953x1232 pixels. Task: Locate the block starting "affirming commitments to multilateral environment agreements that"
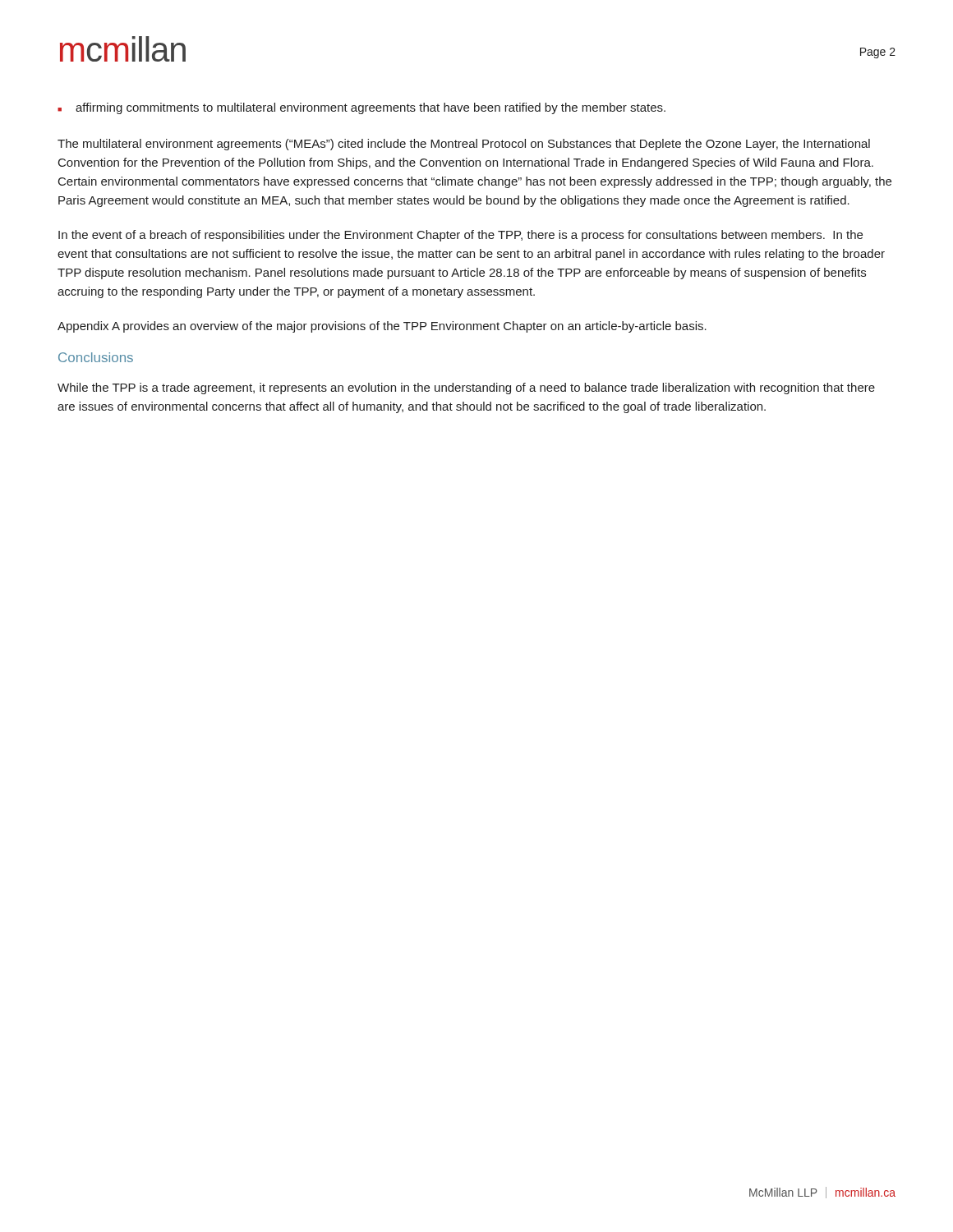tap(362, 109)
